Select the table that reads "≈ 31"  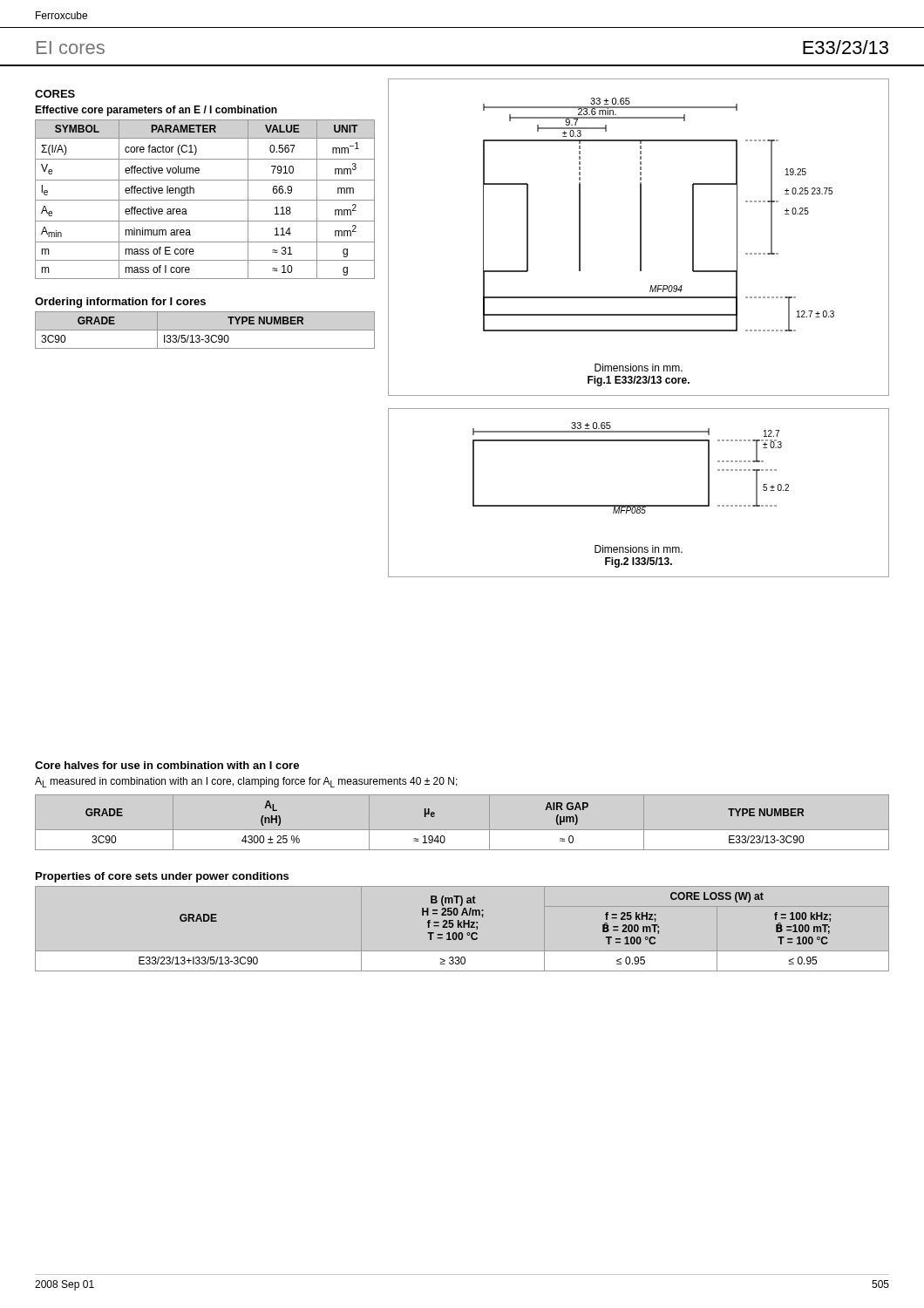(205, 199)
